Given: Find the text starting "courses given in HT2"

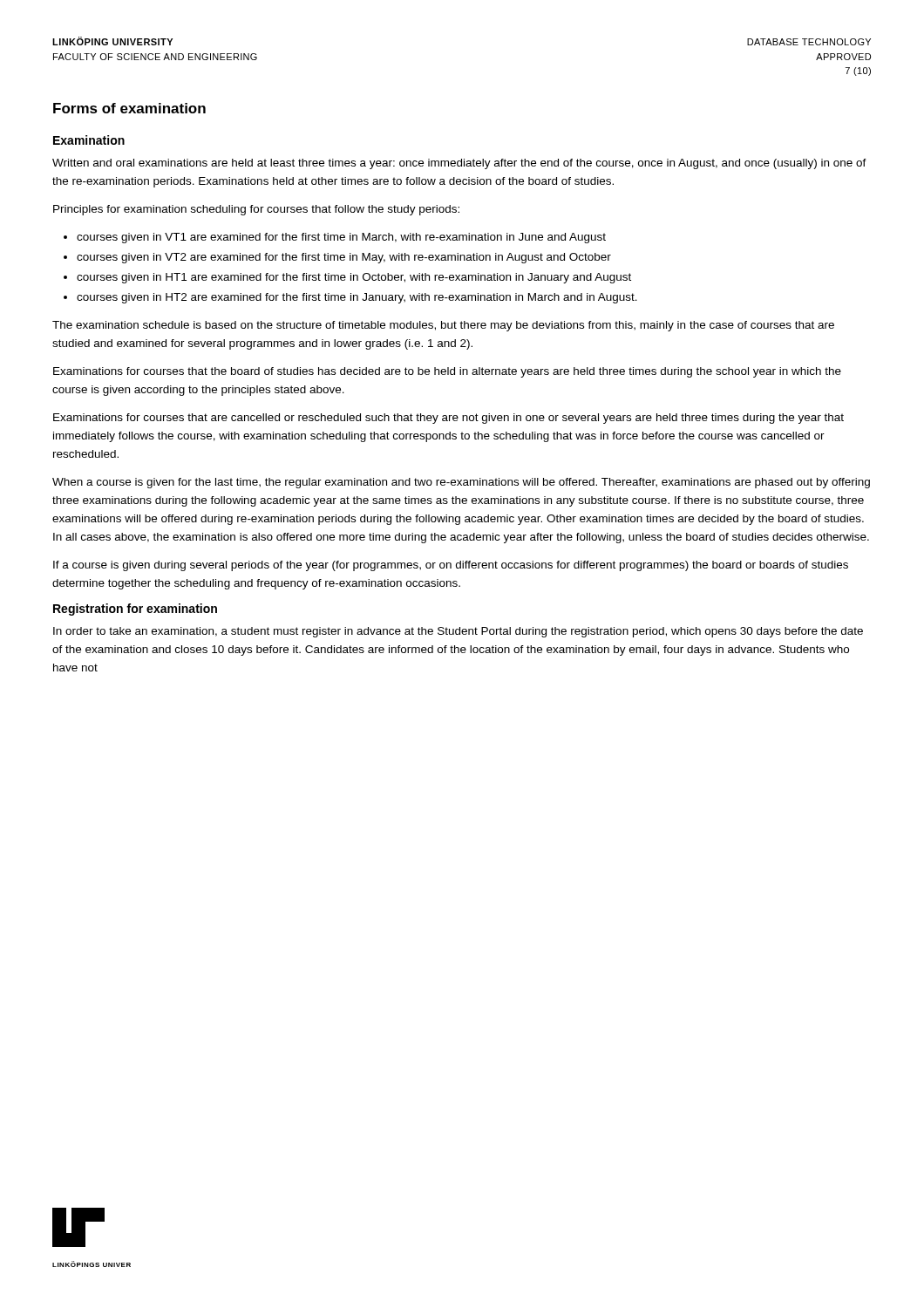Looking at the screenshot, I should (357, 297).
